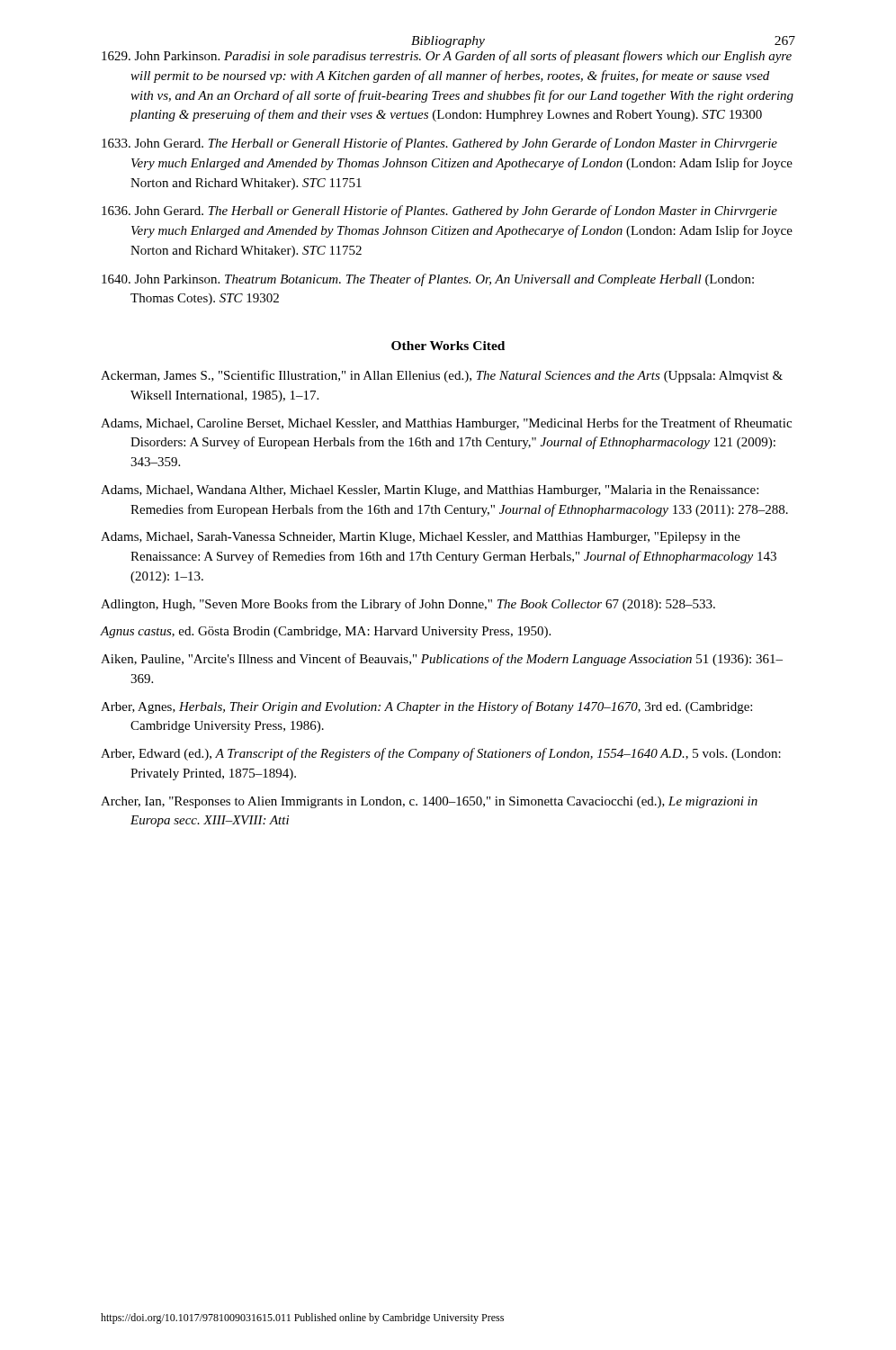This screenshot has width=896, height=1350.
Task: Locate the text block starting "1640. John Parkinson. Theatrum Botanicum."
Action: point(428,288)
